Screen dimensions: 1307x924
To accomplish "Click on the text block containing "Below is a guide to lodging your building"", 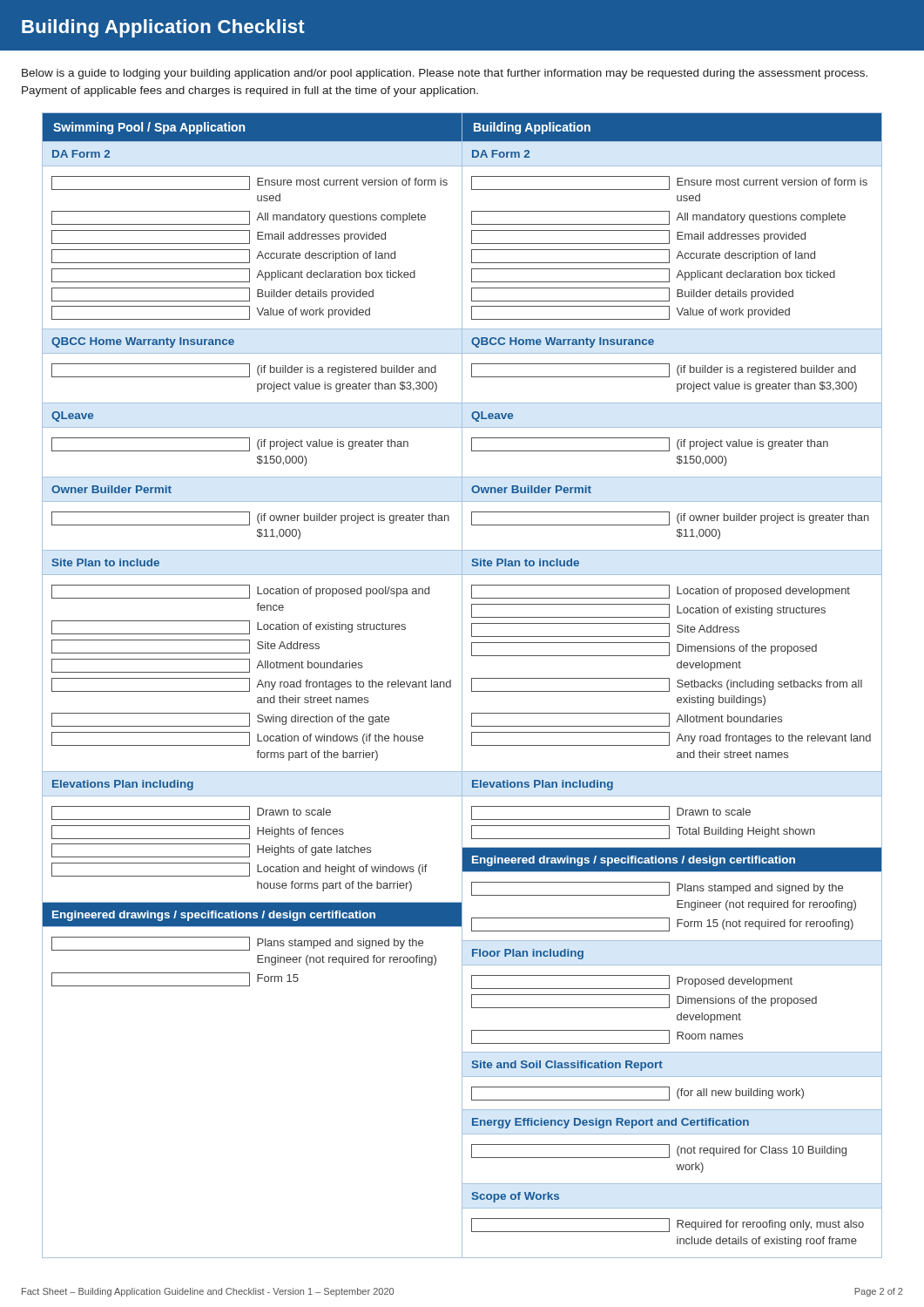I will point(445,82).
